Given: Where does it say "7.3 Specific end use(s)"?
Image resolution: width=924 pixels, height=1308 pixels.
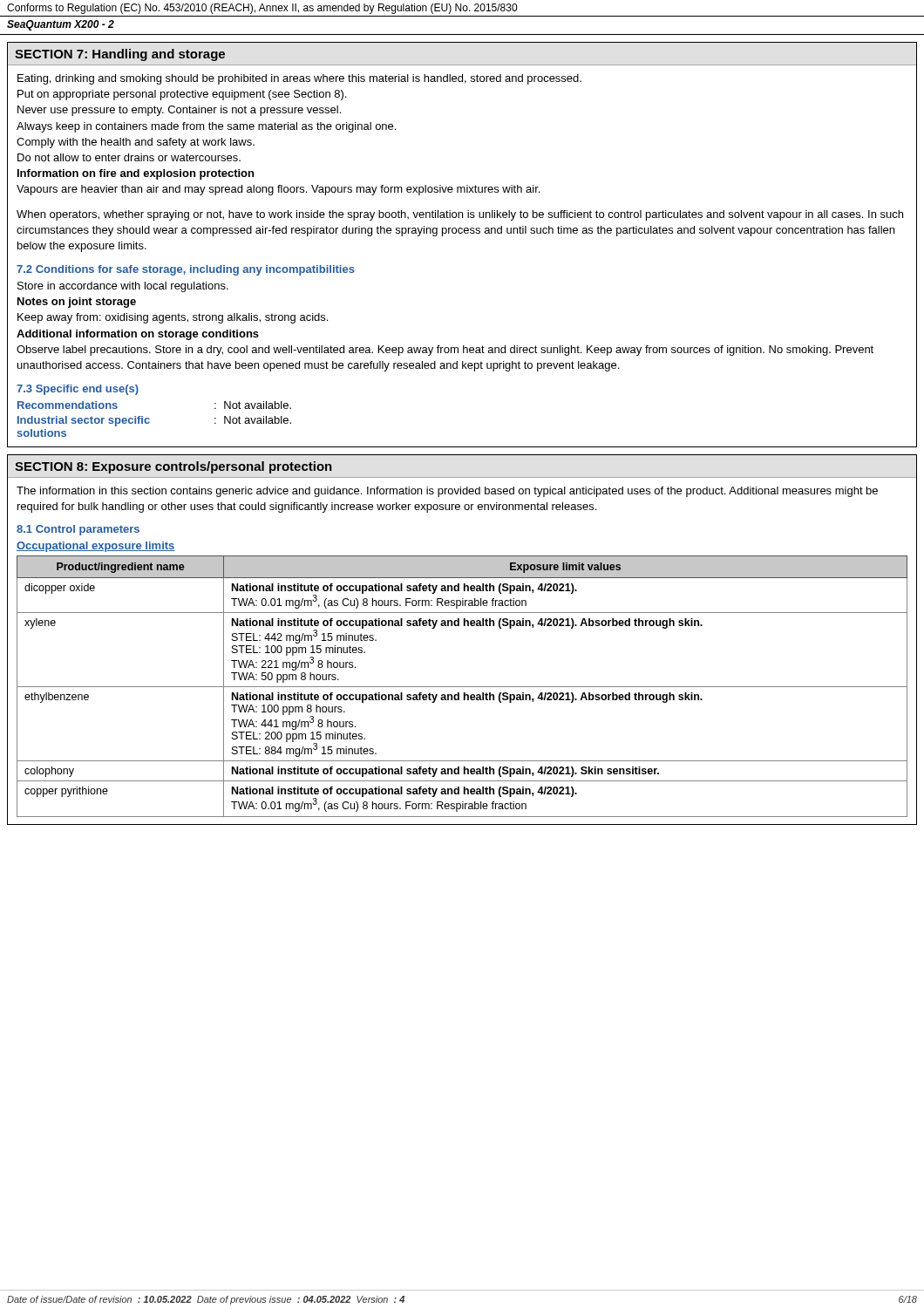Looking at the screenshot, I should click(x=78, y=389).
